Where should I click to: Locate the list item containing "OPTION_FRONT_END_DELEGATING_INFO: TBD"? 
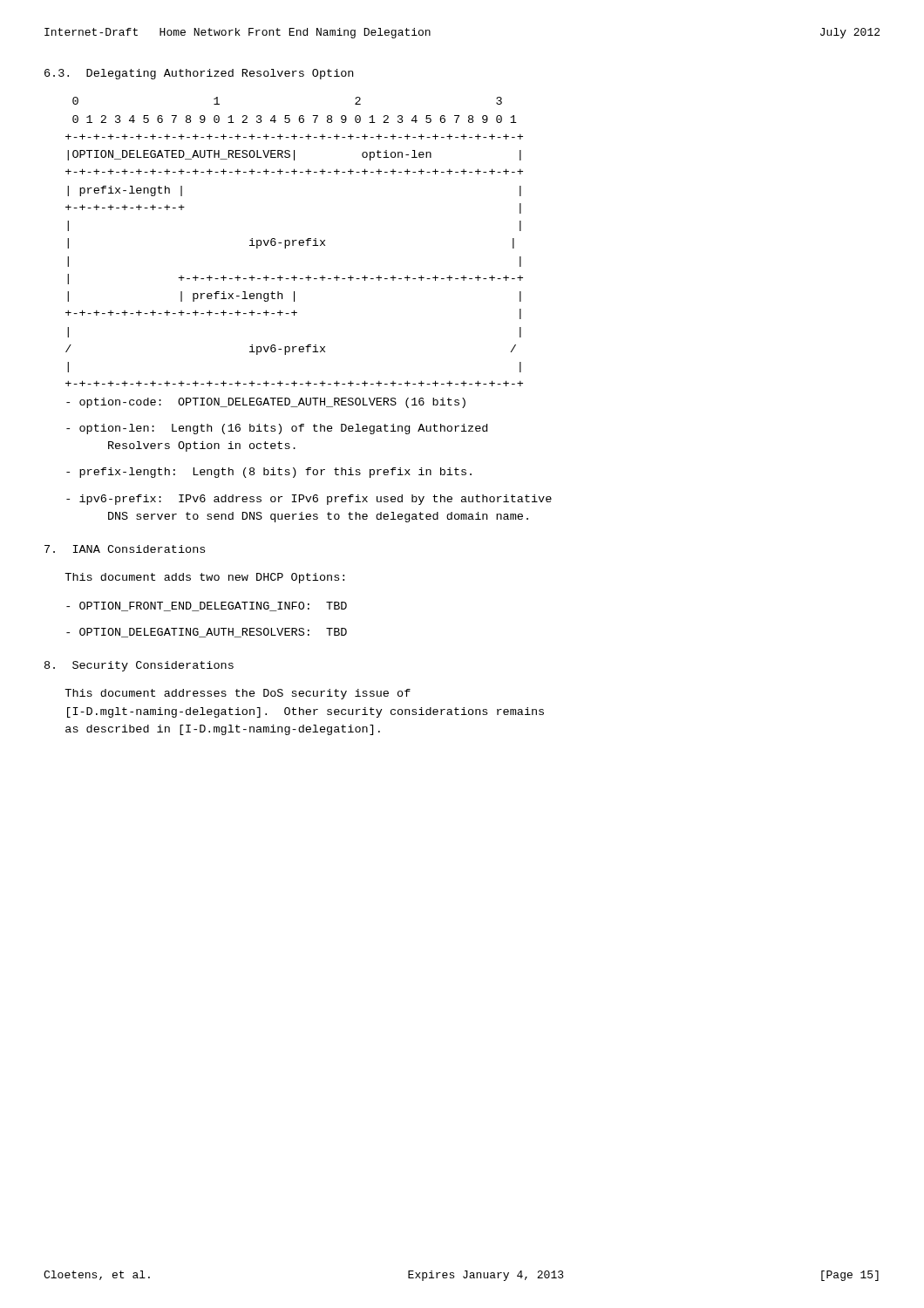[x=195, y=606]
